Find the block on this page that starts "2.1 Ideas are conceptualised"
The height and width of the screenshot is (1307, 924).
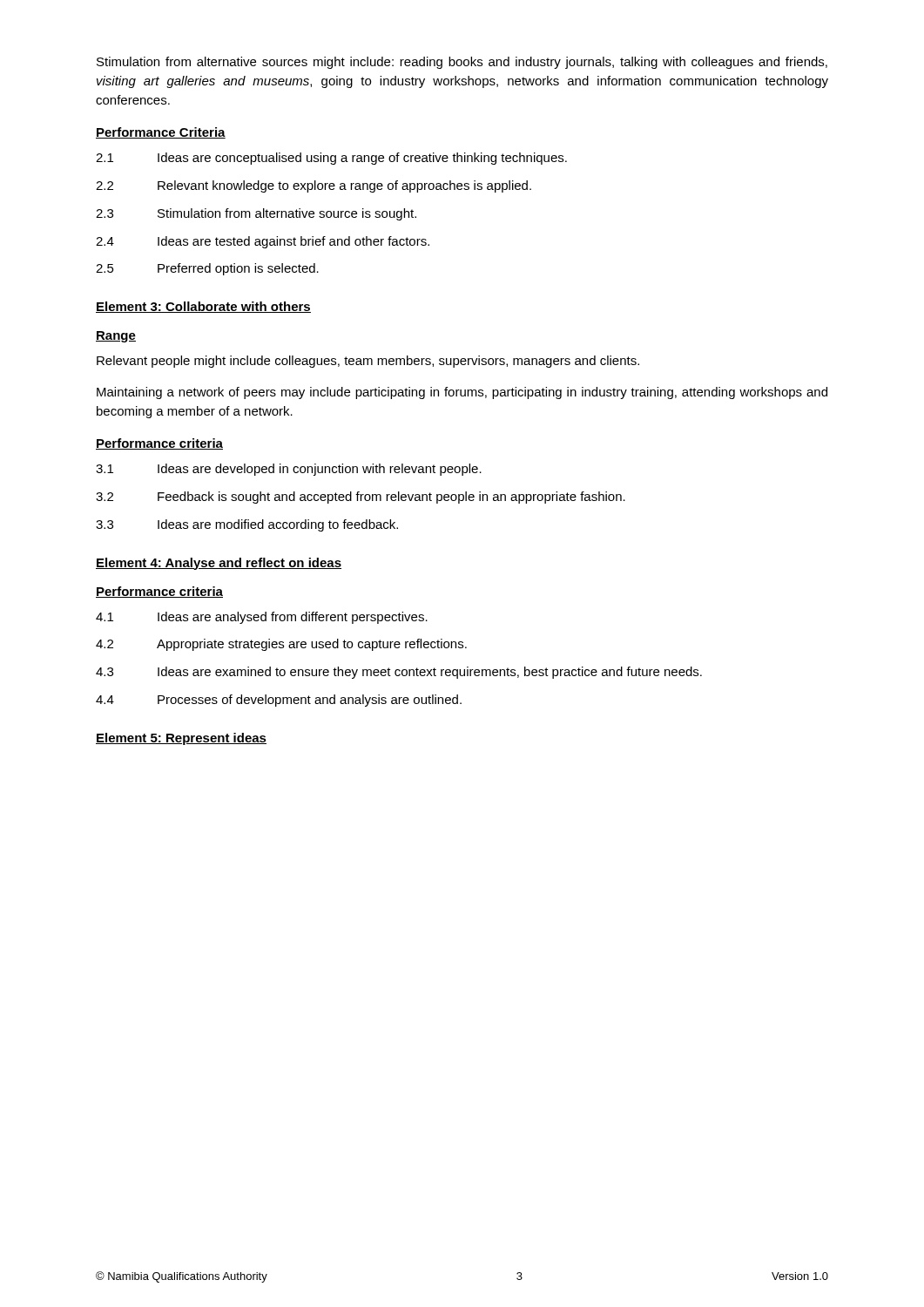[462, 158]
